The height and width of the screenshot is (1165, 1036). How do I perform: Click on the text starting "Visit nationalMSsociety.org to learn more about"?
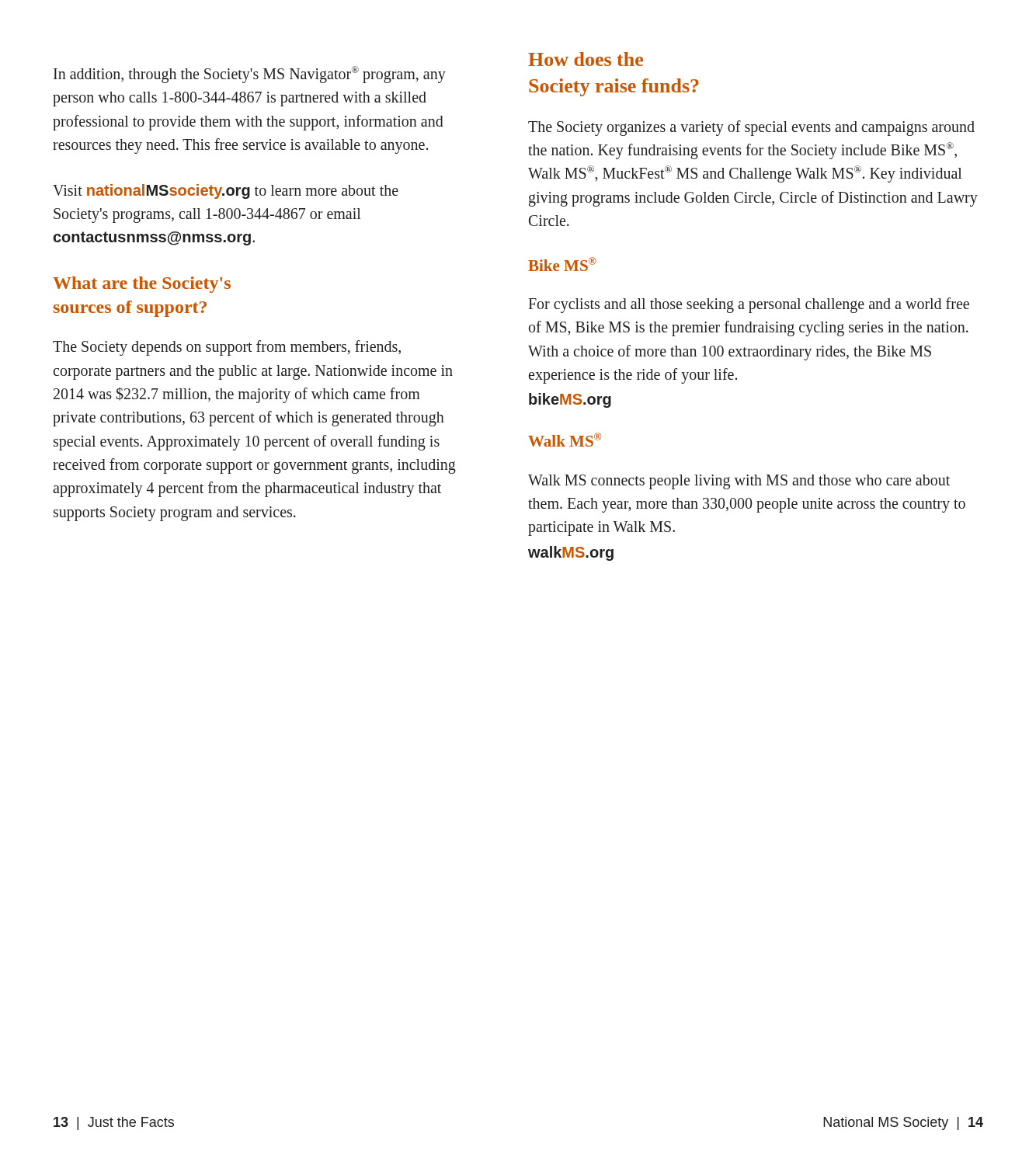pos(255,214)
